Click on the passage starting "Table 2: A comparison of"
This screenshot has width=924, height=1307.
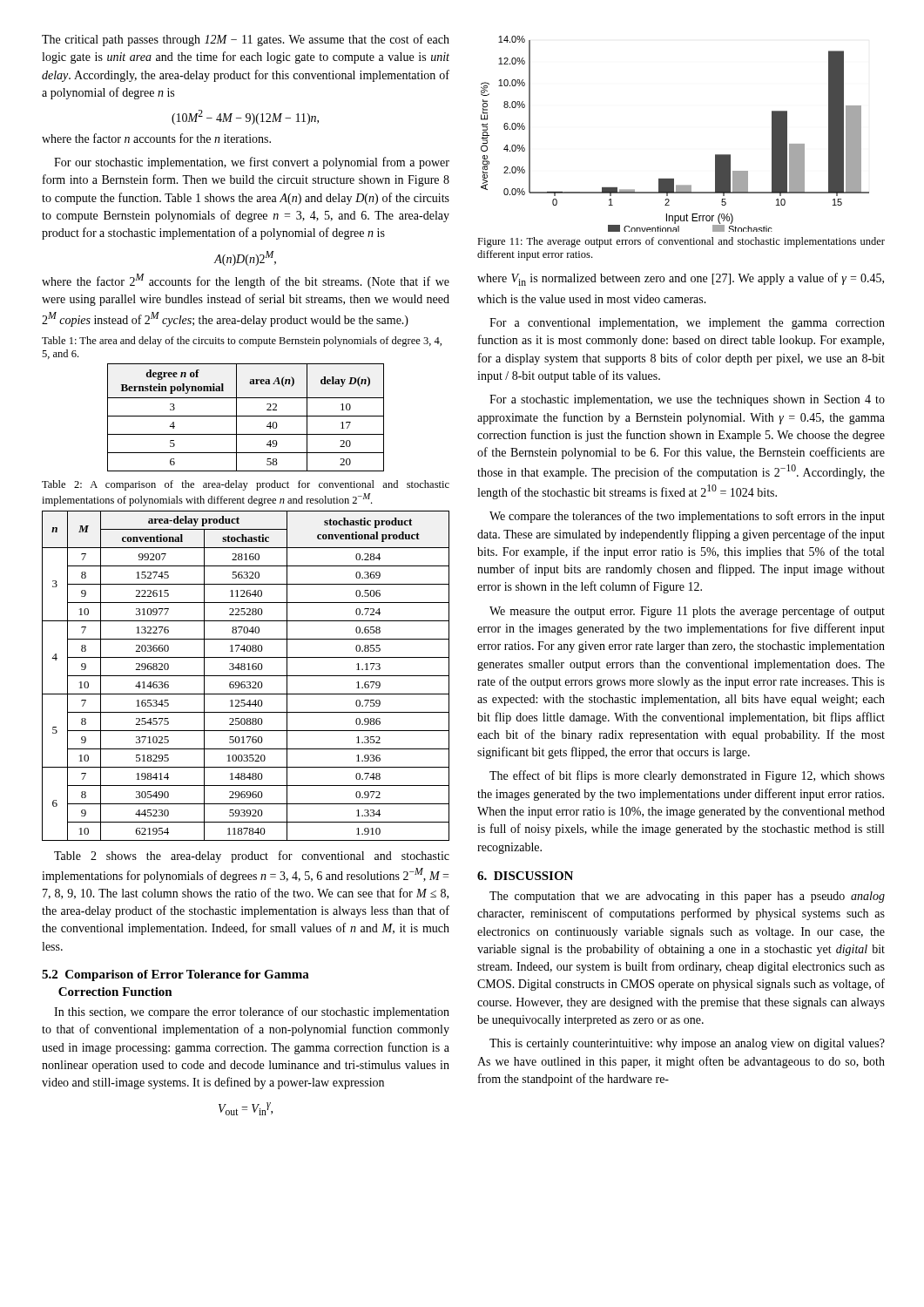coord(246,493)
